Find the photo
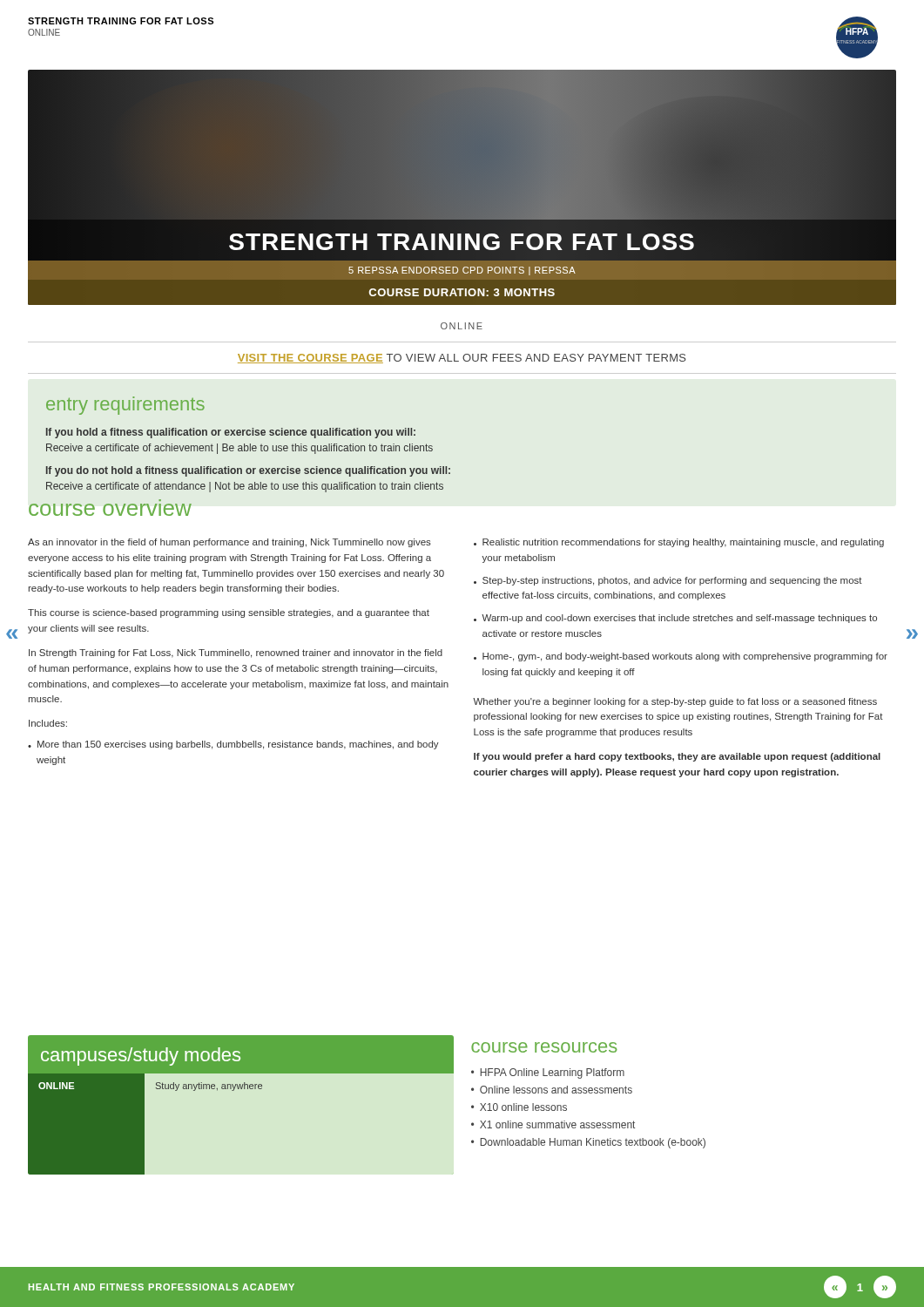Image resolution: width=924 pixels, height=1307 pixels. tap(462, 187)
